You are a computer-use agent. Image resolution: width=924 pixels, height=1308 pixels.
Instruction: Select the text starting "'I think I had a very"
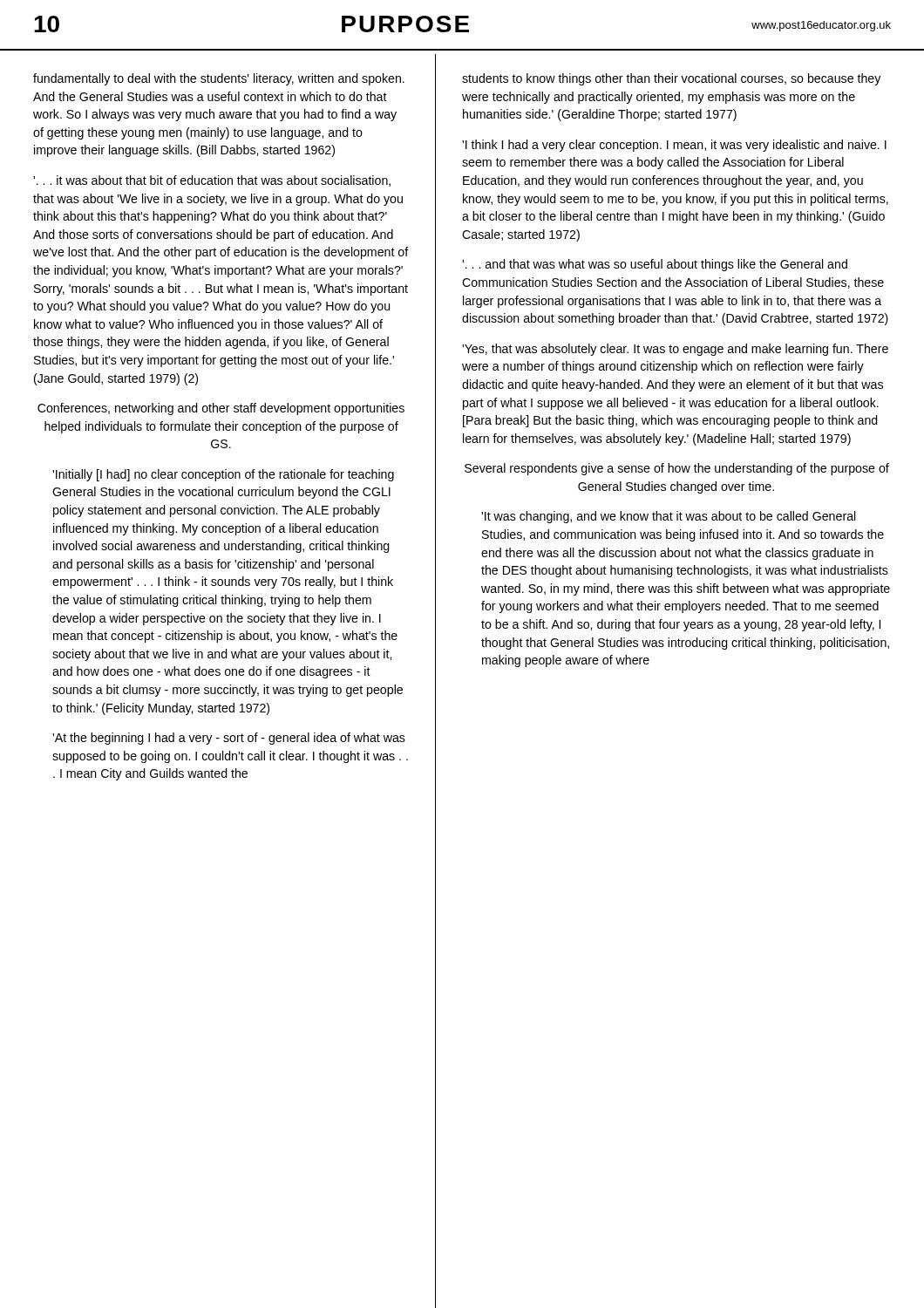click(x=675, y=189)
